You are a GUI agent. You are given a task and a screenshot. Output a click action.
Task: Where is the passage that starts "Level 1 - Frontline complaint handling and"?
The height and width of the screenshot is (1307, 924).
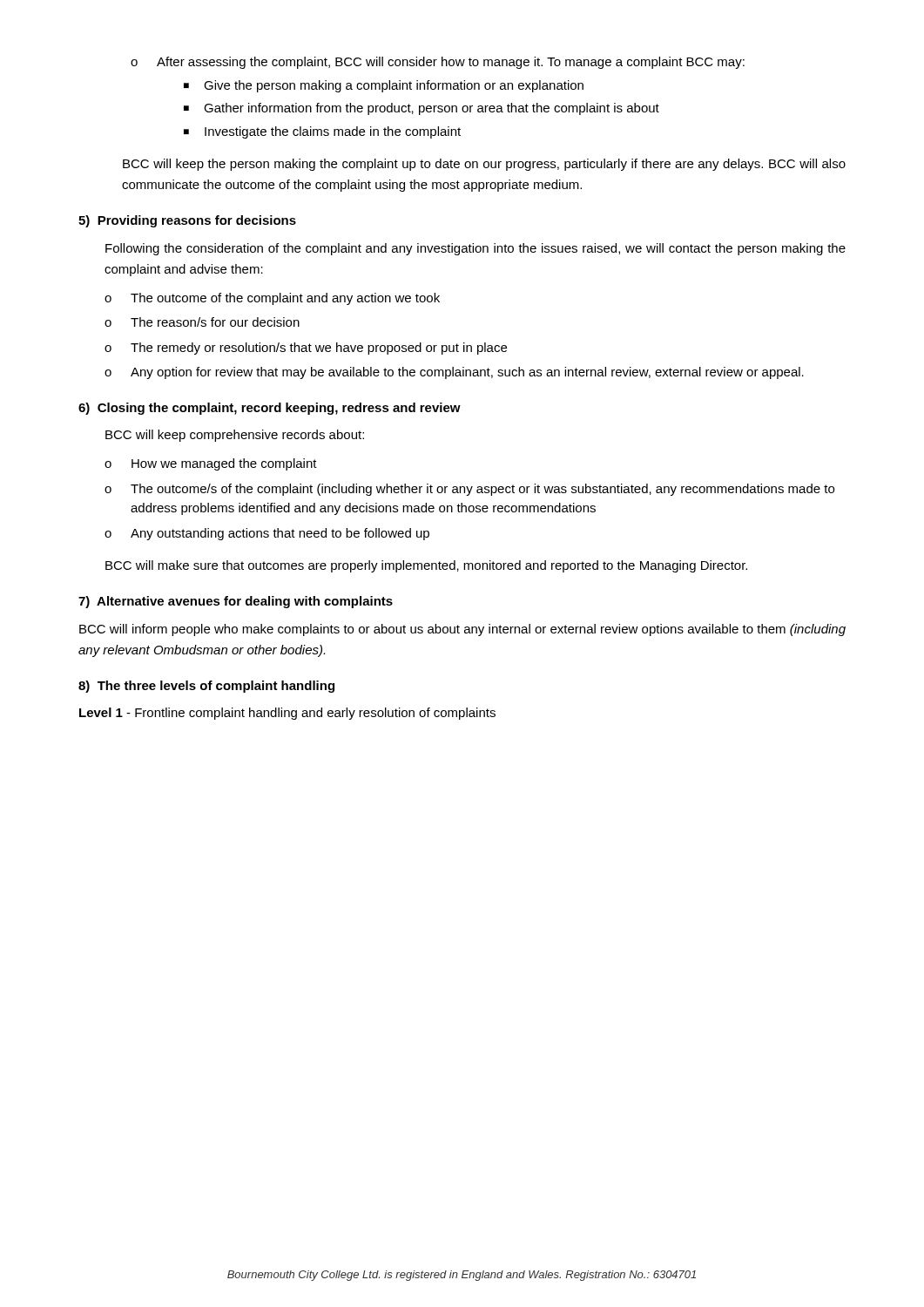[x=287, y=712]
